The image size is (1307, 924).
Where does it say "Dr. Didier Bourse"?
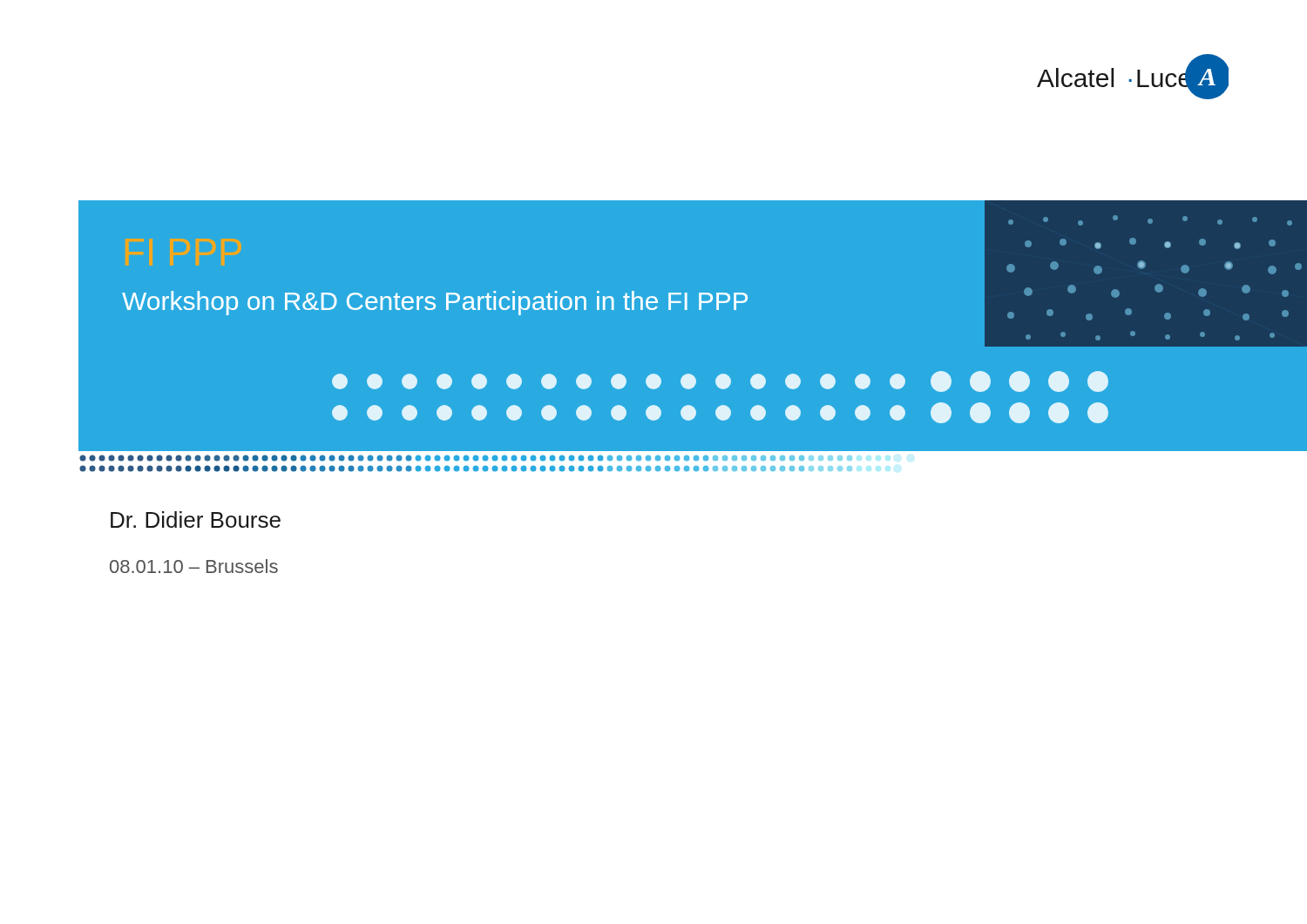(x=195, y=520)
